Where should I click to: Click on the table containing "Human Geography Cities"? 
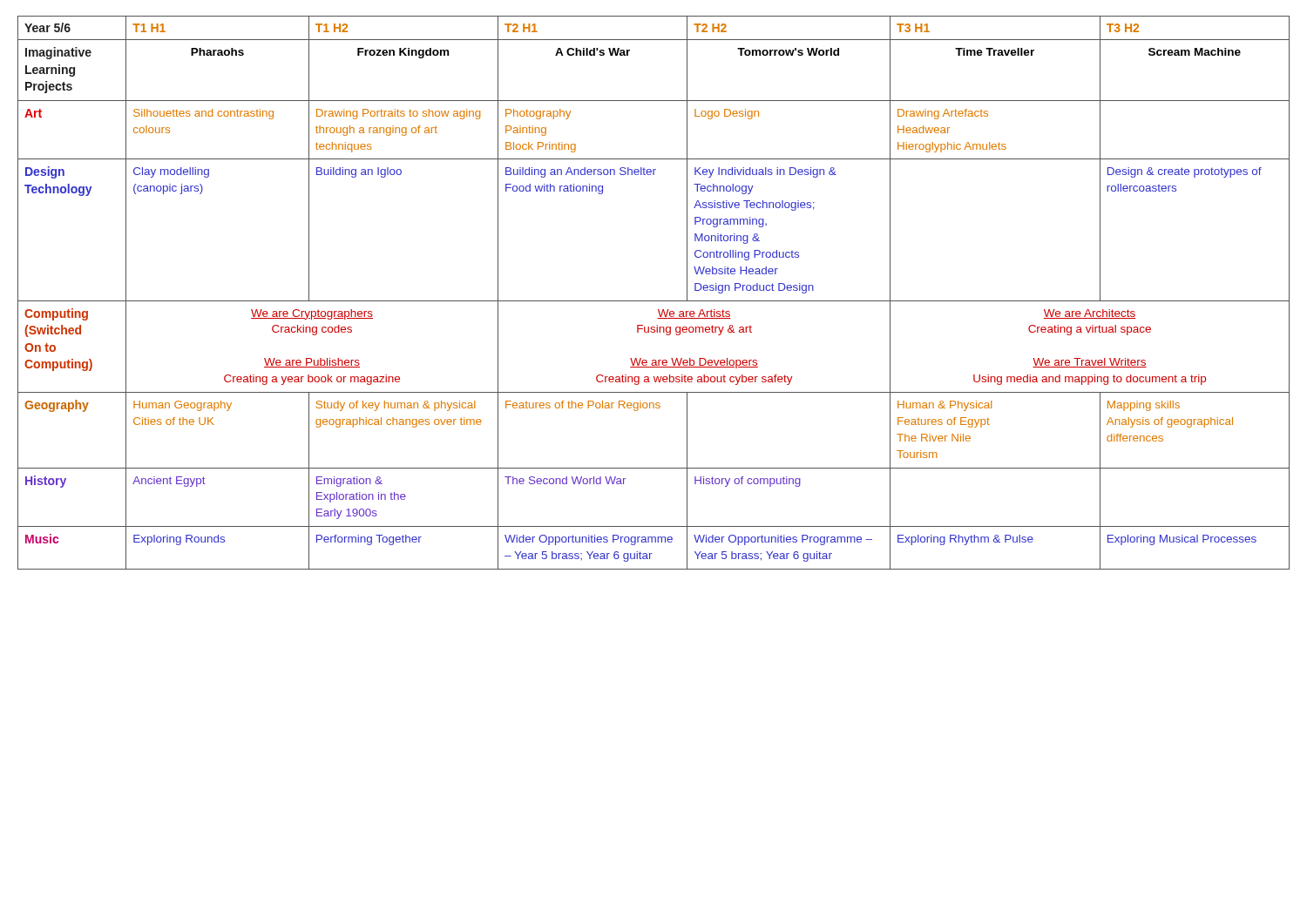pos(654,293)
